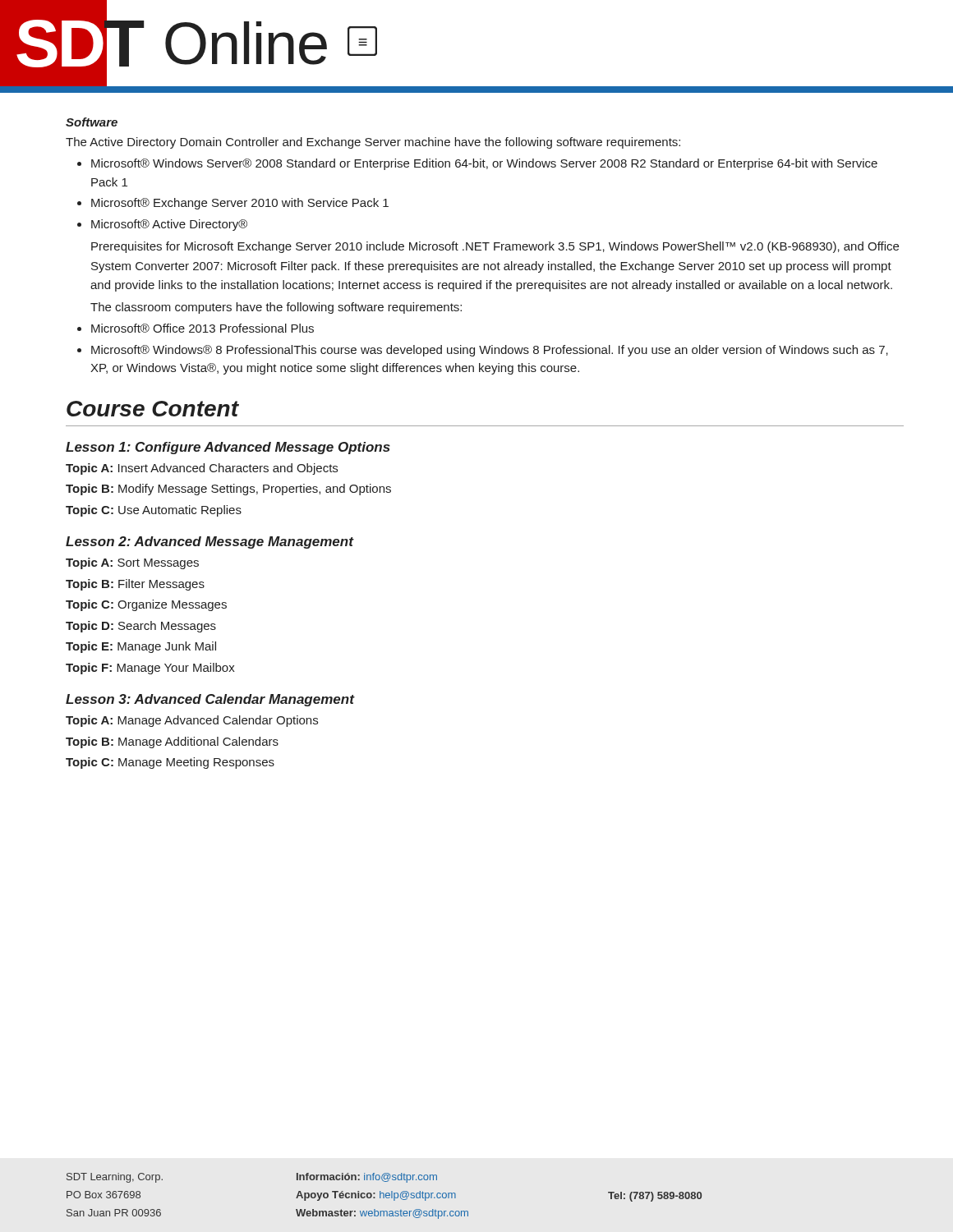
Task: Navigate to the text starting "Course Content"
Action: click(153, 409)
